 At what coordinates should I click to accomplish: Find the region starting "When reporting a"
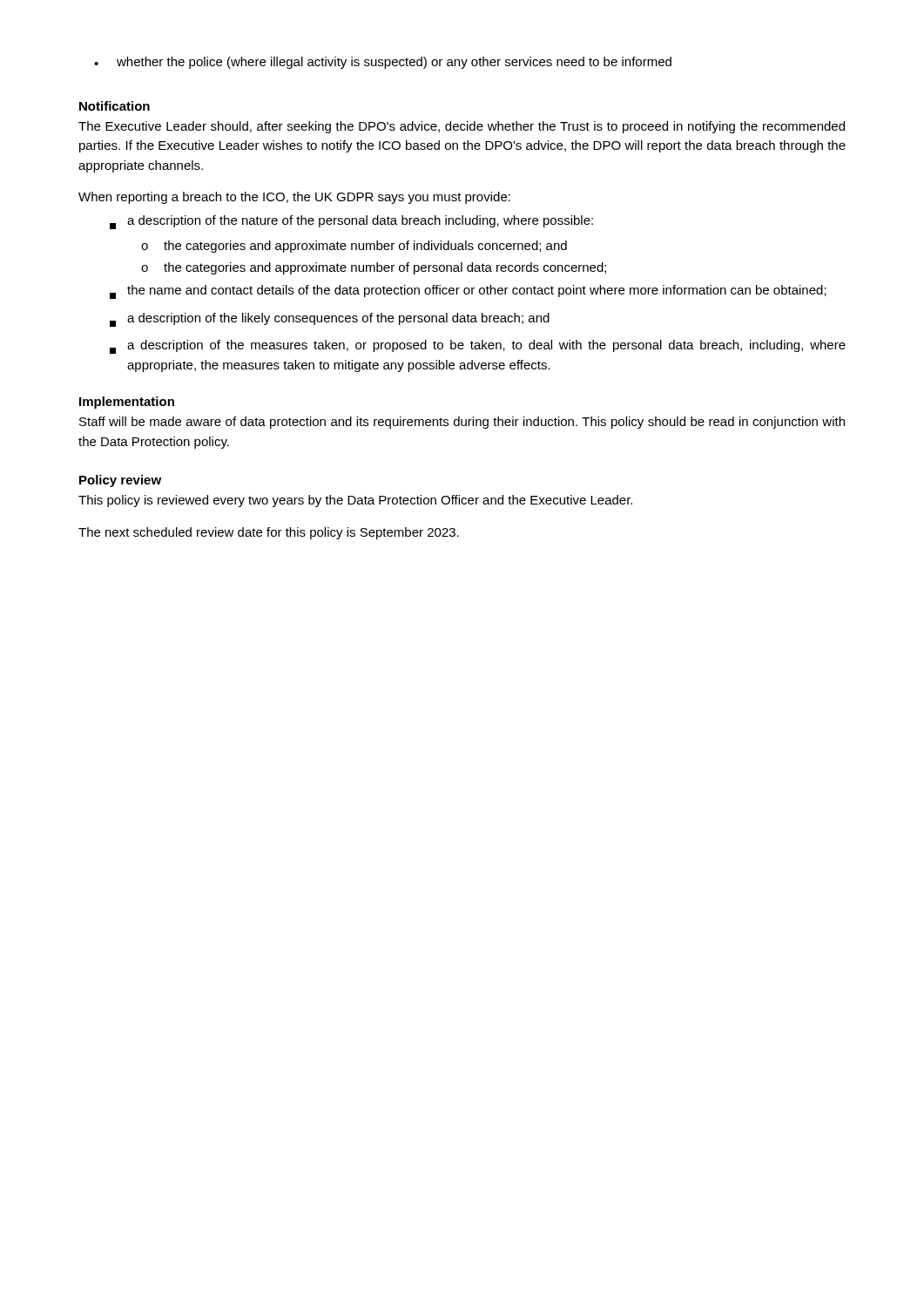click(462, 197)
